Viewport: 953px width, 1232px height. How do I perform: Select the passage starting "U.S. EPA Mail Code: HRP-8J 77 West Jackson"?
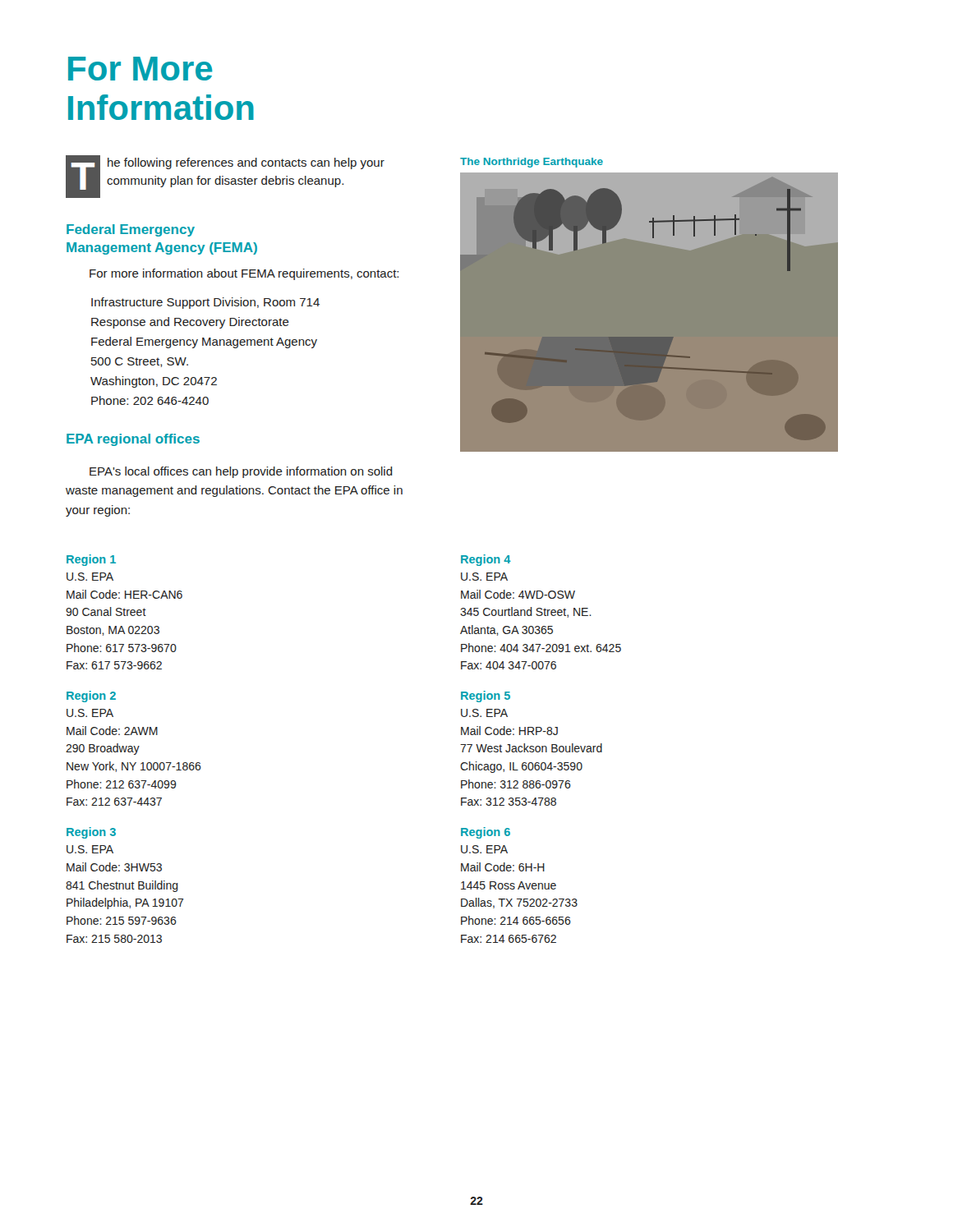(x=531, y=757)
